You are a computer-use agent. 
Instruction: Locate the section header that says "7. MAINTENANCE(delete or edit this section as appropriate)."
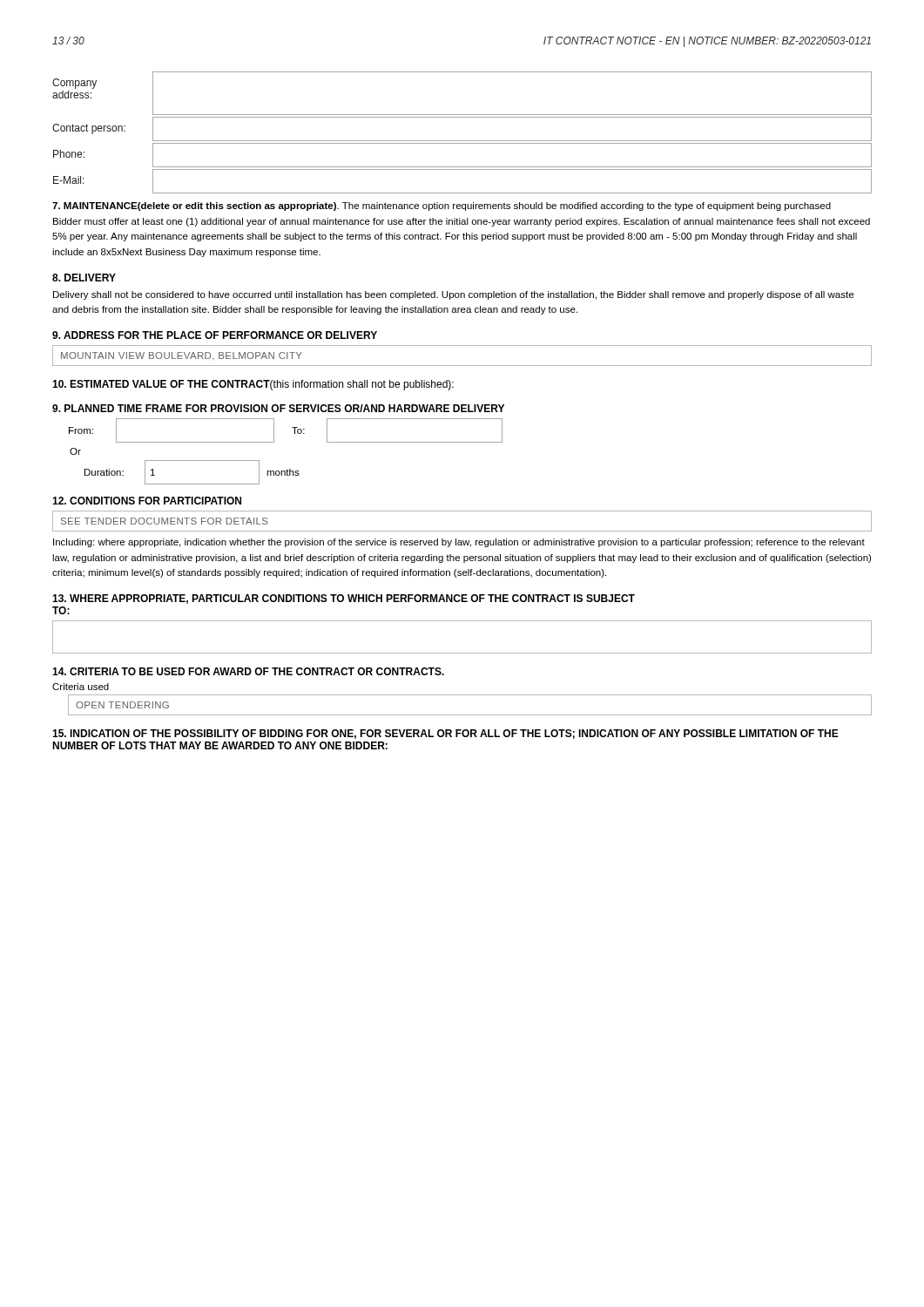[442, 206]
